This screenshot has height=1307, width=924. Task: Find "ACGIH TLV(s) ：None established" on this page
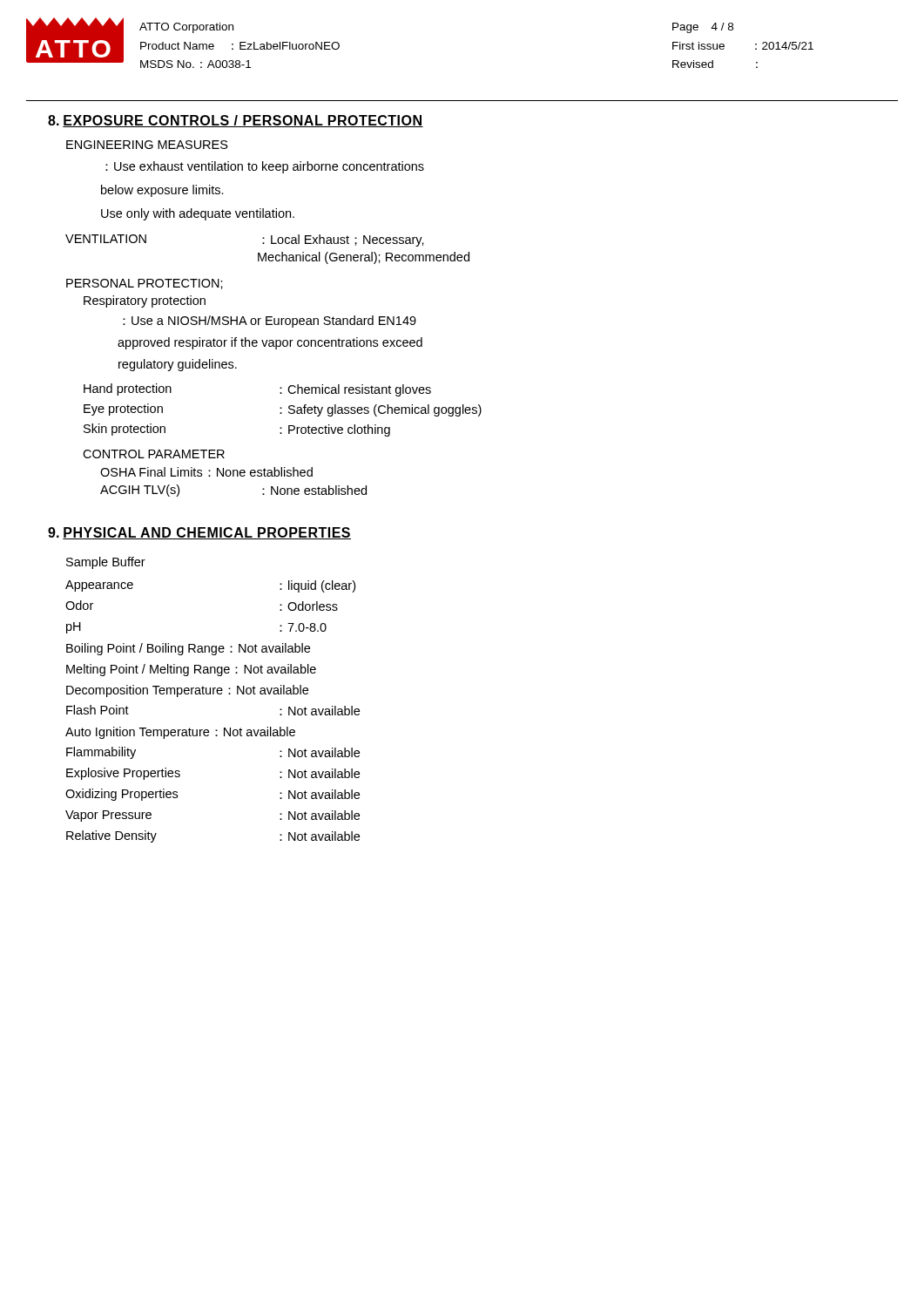click(135, 490)
